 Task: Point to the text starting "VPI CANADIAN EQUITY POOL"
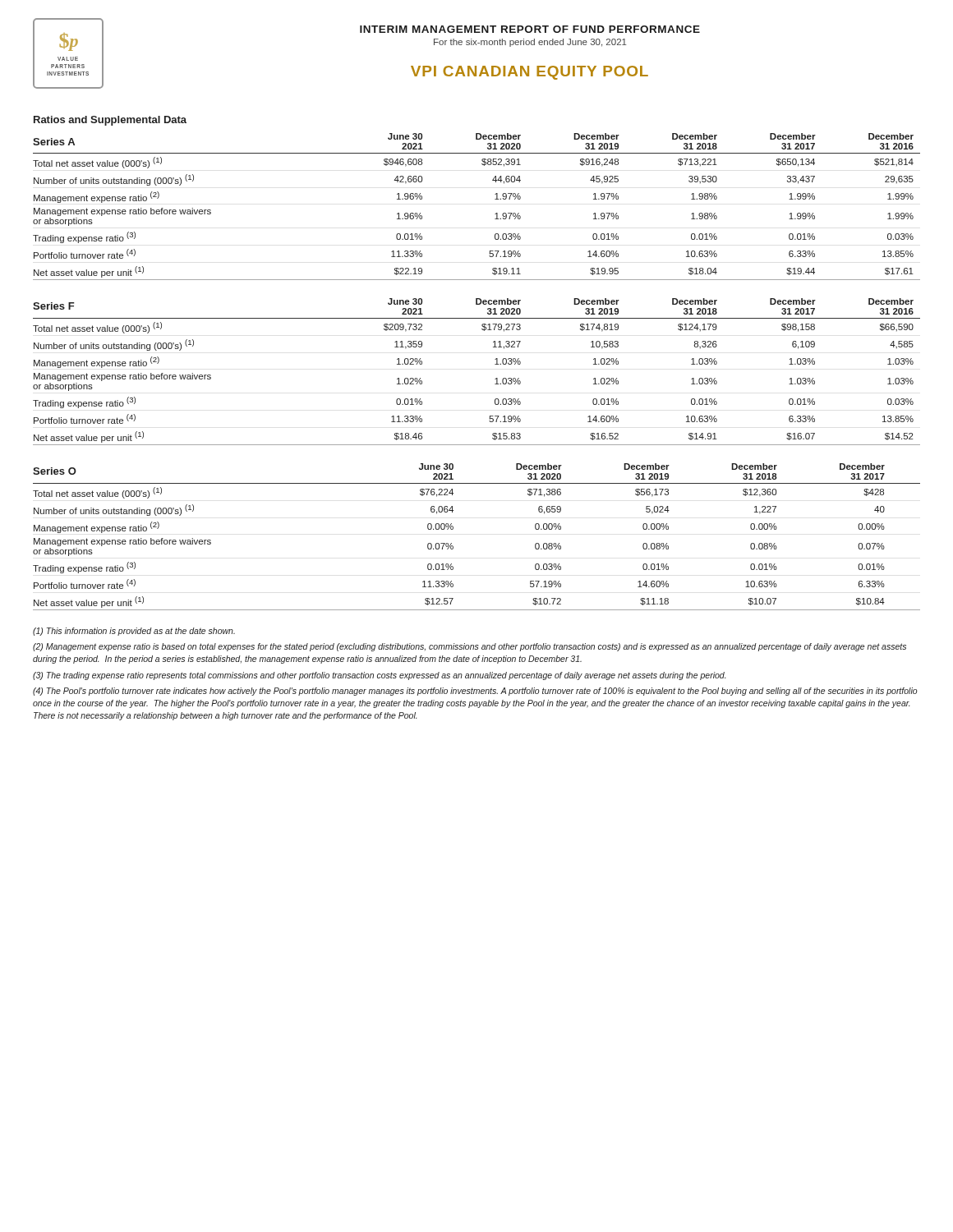tap(530, 71)
